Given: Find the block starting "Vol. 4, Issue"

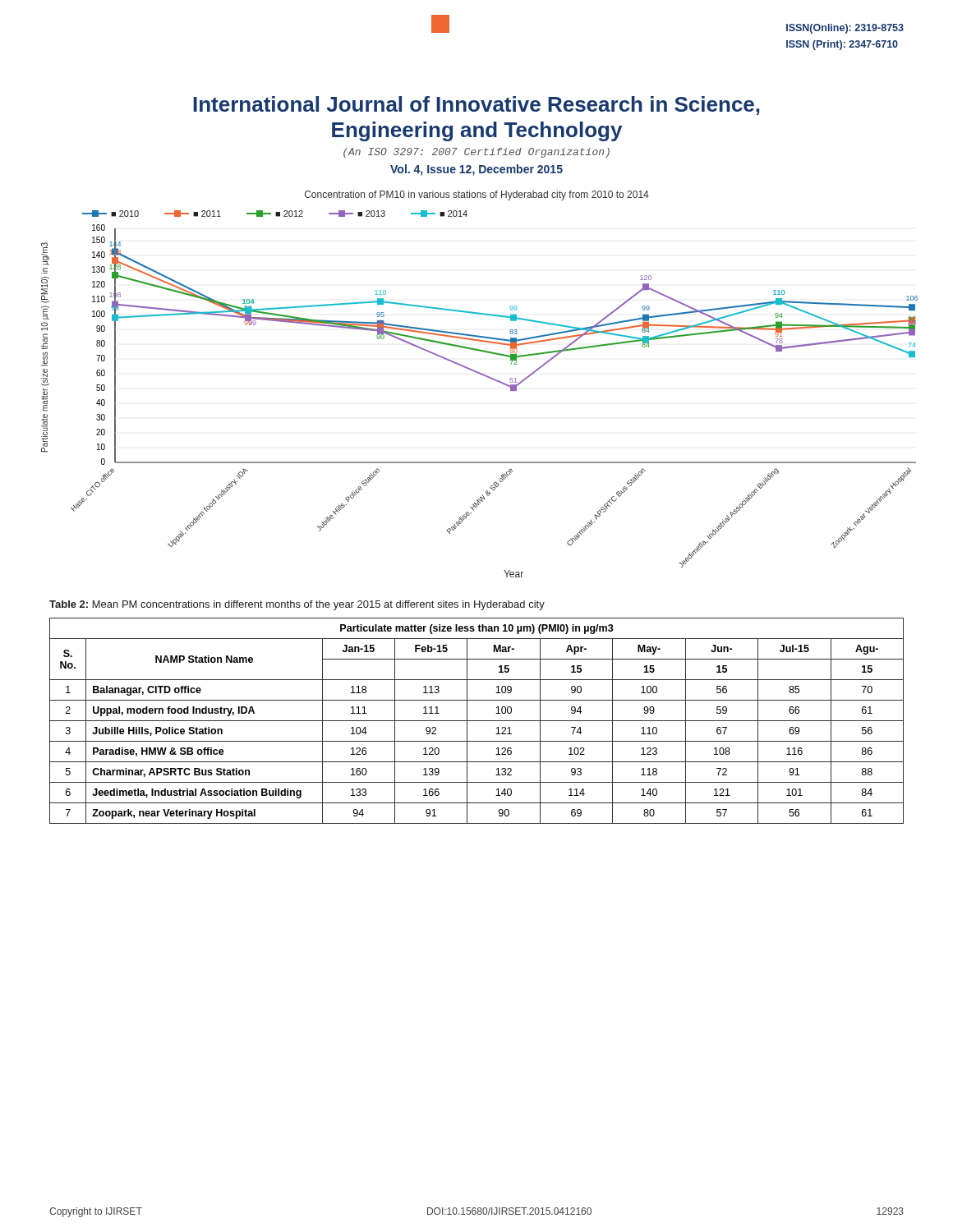Looking at the screenshot, I should (476, 169).
